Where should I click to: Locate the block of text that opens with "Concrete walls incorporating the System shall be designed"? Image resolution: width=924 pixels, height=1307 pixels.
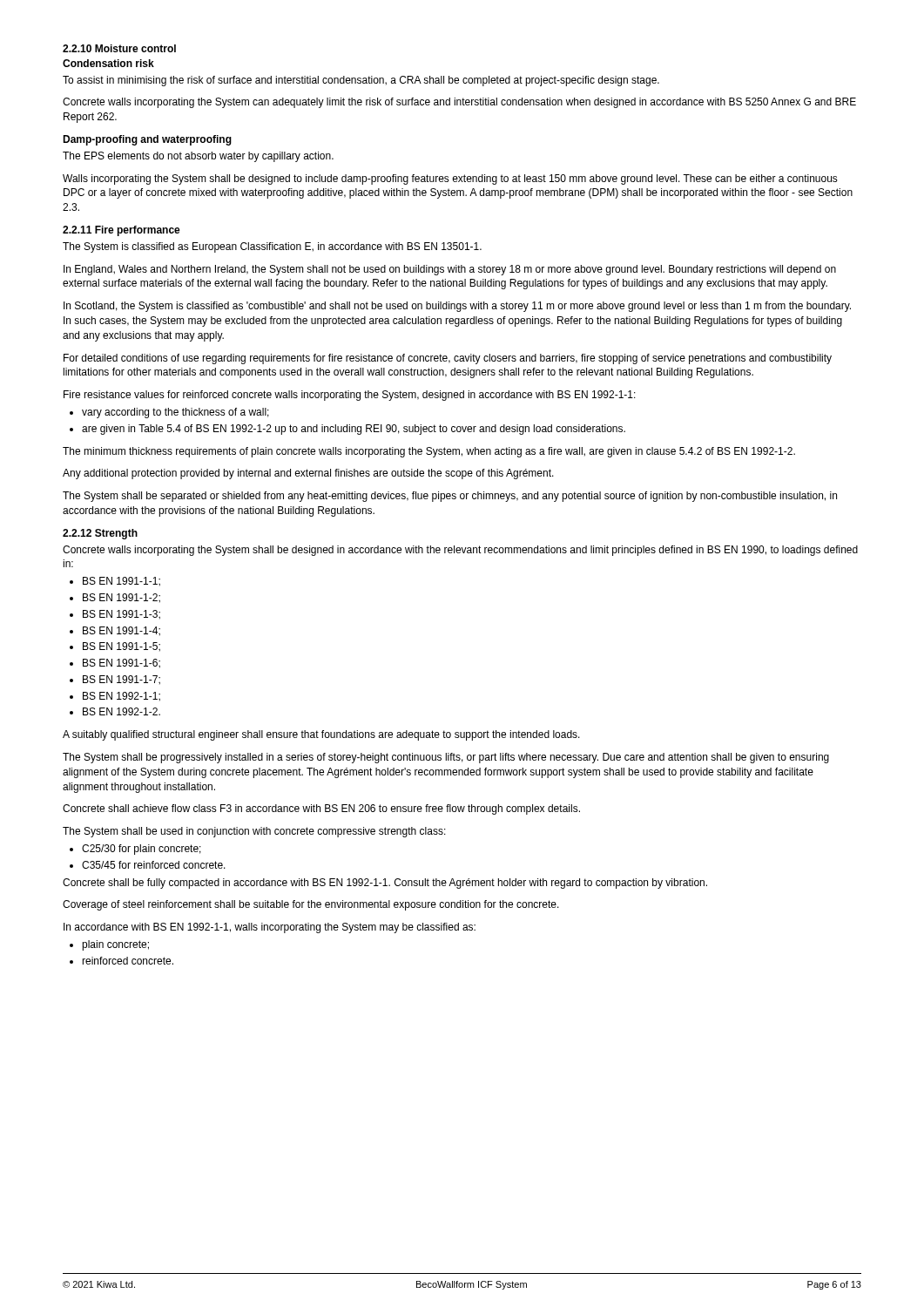coord(460,557)
